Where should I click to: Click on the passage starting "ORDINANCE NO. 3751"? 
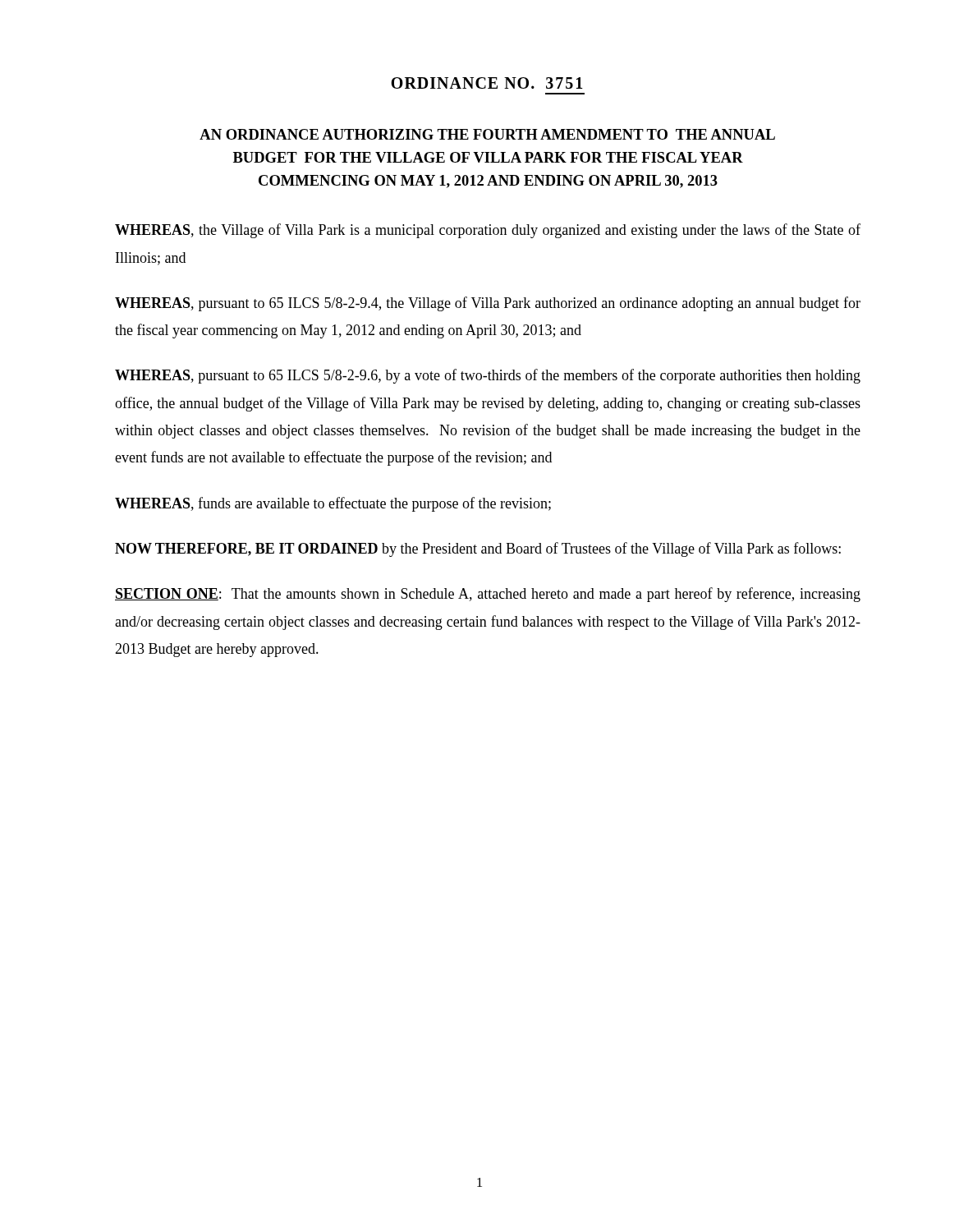tap(488, 83)
